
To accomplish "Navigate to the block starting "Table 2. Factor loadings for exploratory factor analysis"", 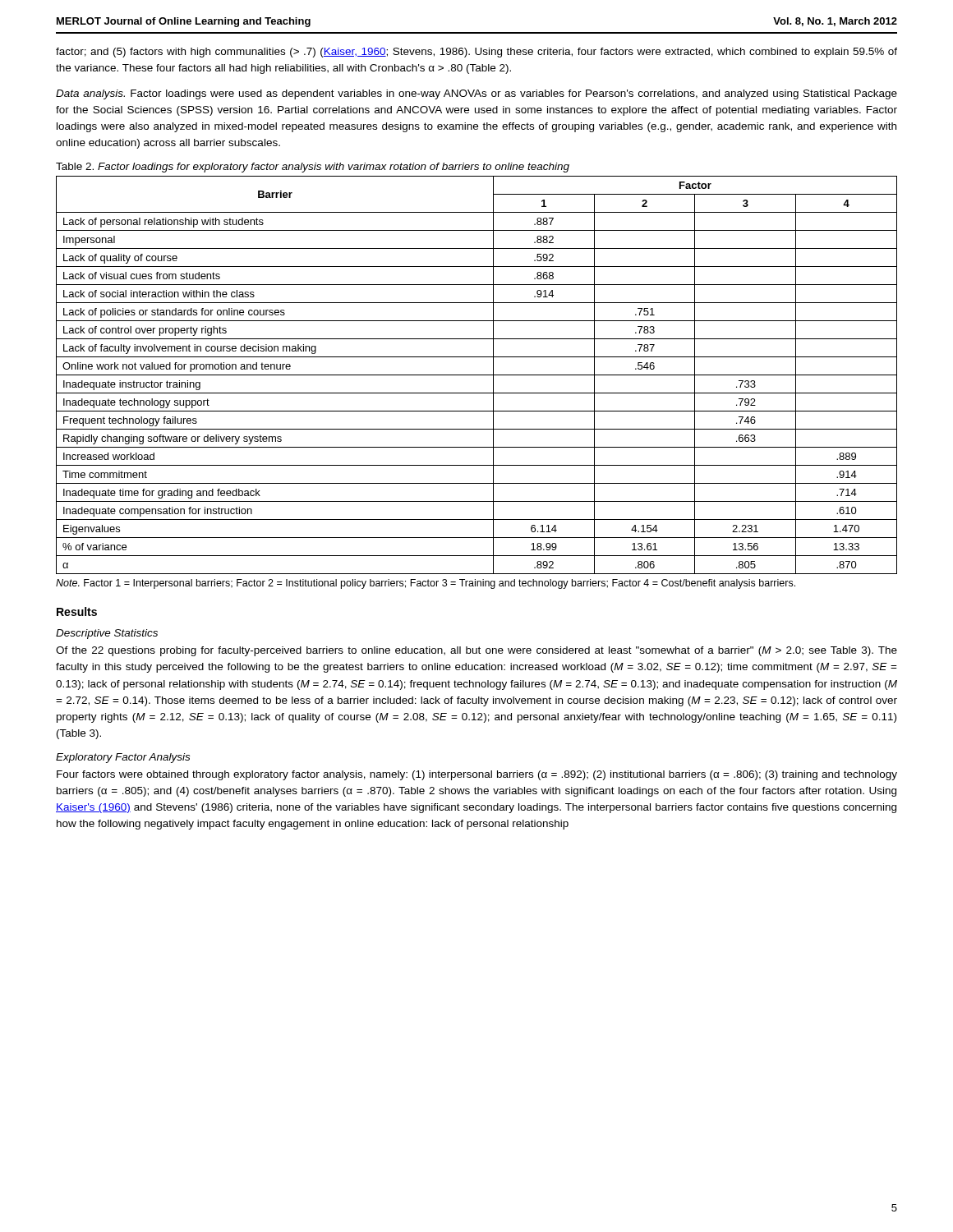I will coord(313,166).
